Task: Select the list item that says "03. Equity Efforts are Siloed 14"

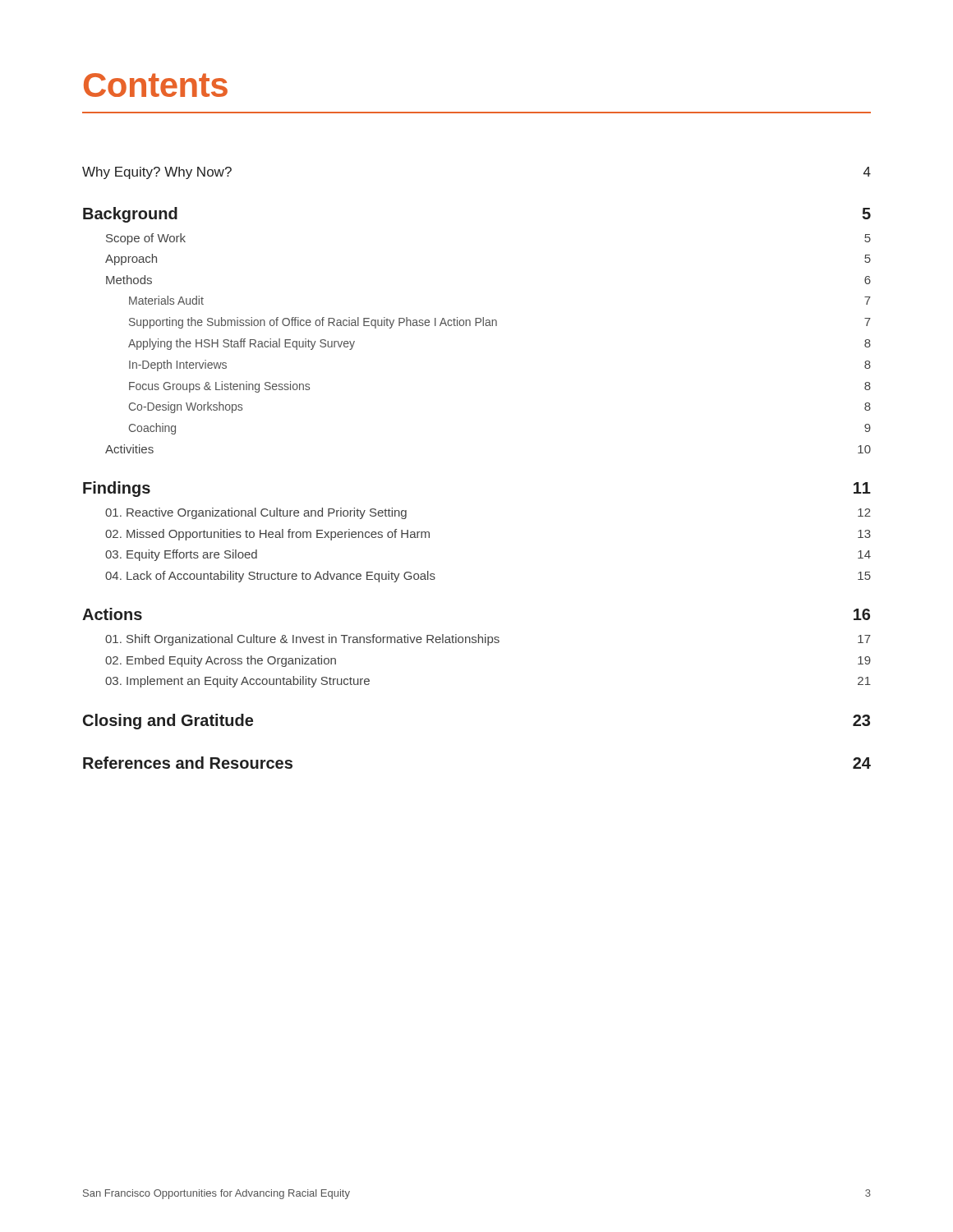Action: pos(174,555)
